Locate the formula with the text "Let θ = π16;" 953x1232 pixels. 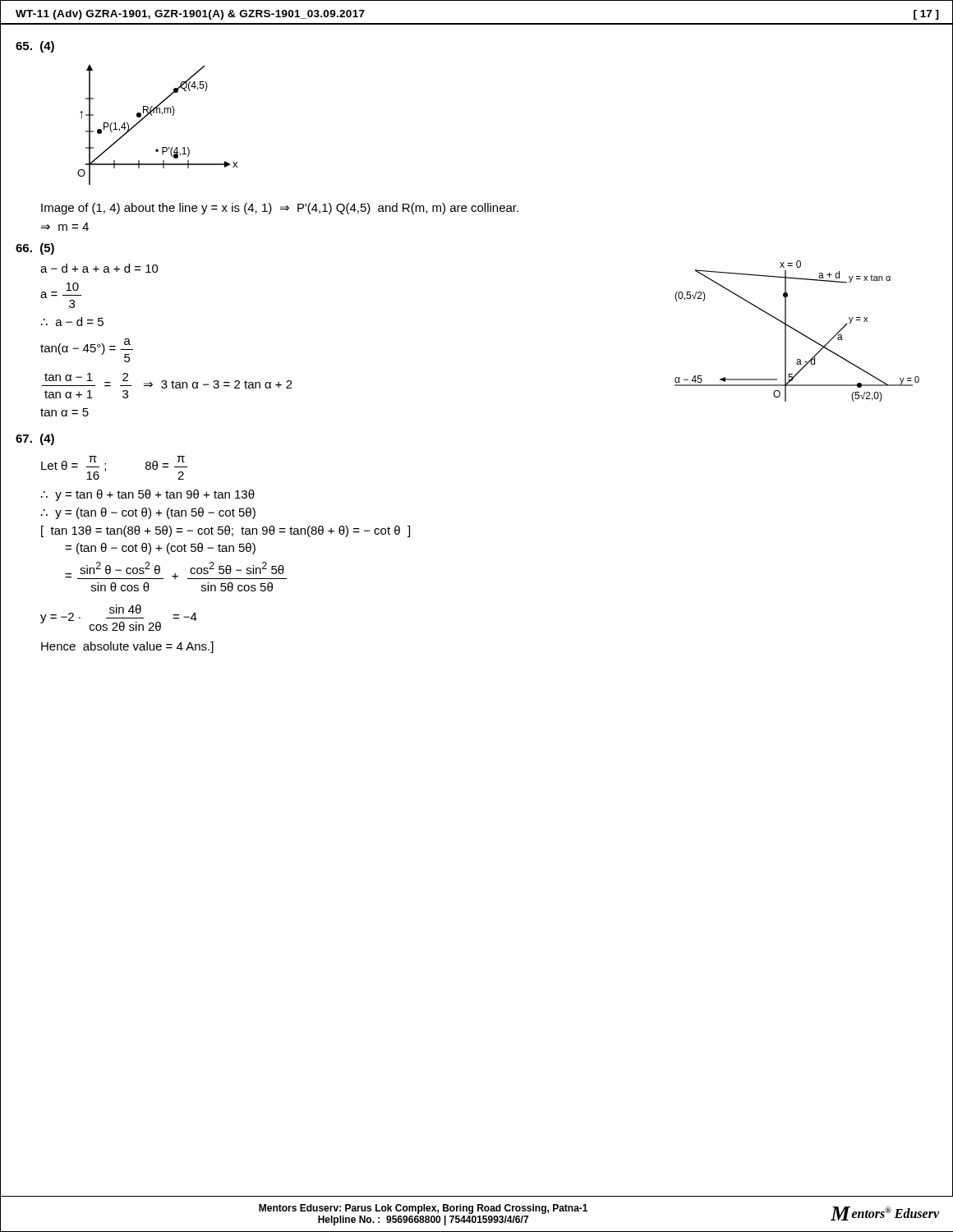pyautogui.click(x=114, y=466)
